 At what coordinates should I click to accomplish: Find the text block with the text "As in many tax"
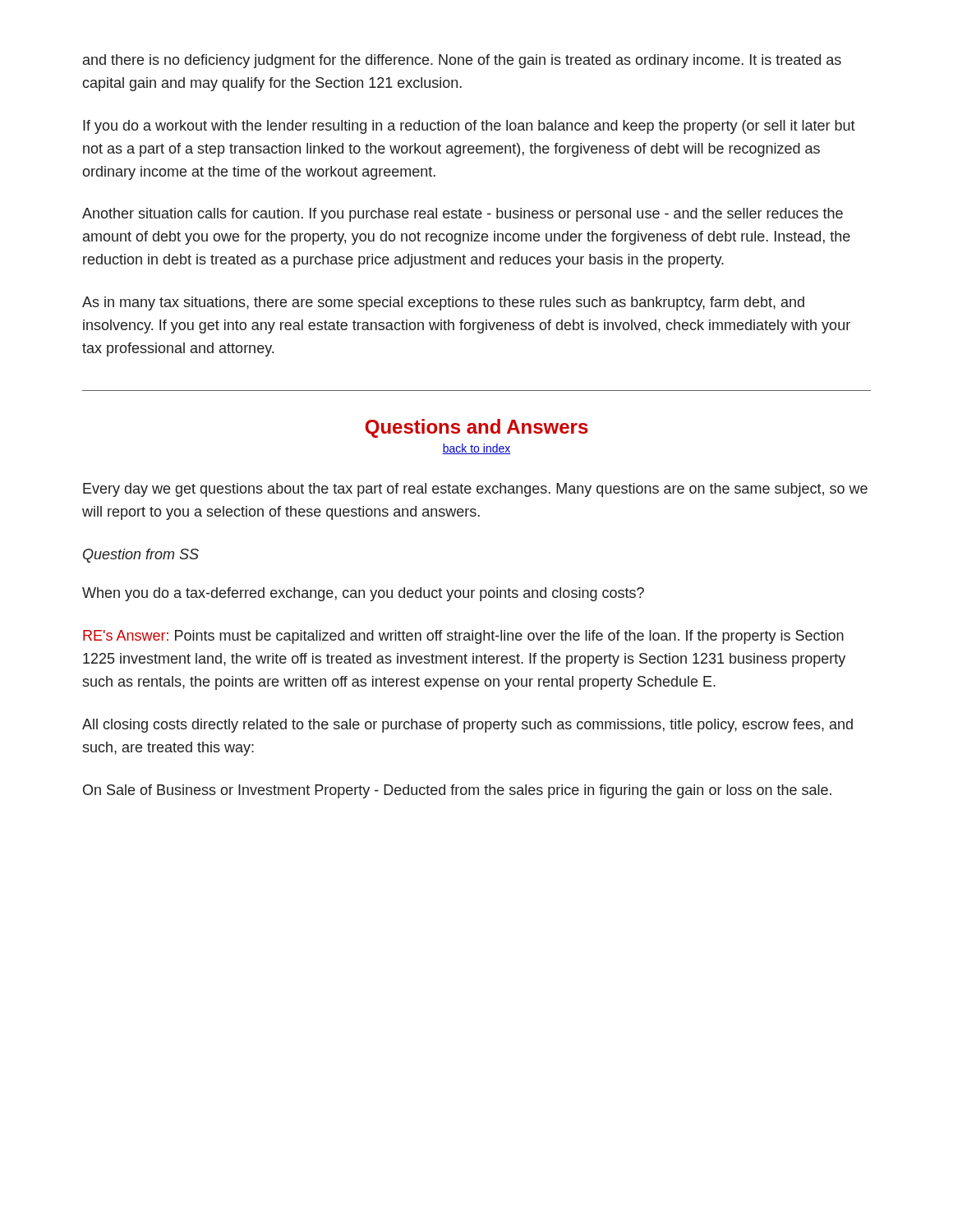tap(466, 325)
